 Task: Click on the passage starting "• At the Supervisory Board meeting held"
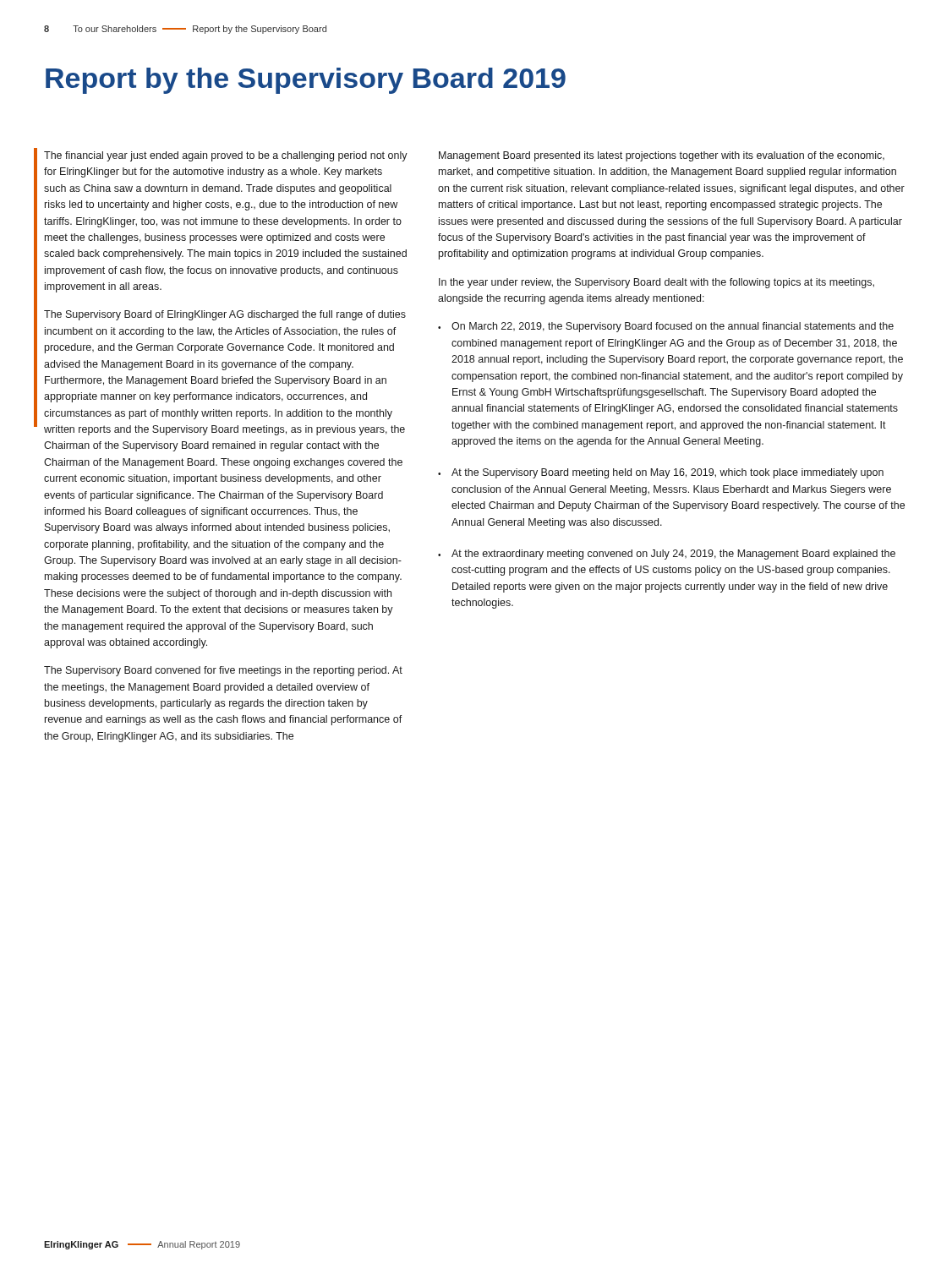pos(673,498)
